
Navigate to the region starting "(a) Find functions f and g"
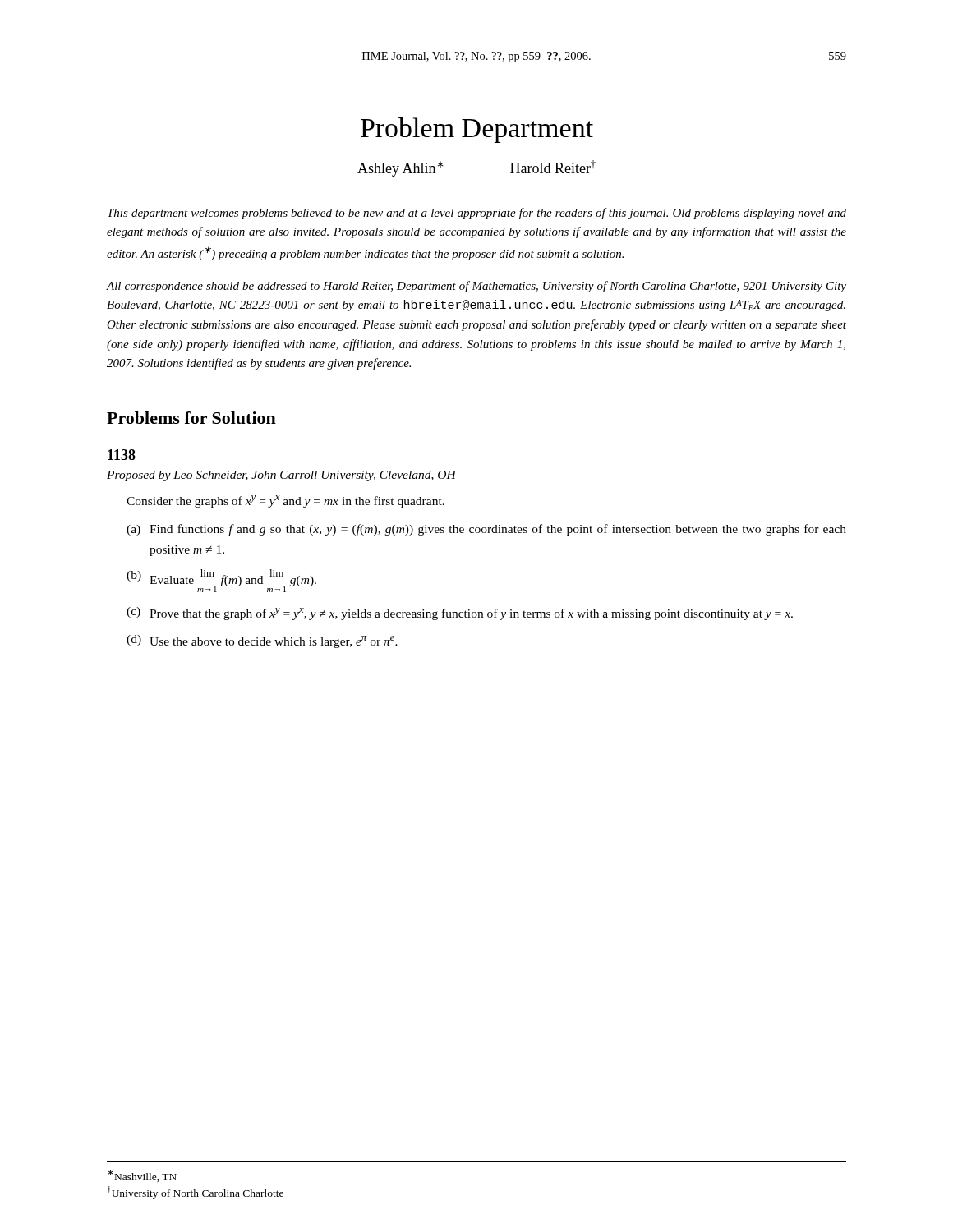tap(486, 540)
